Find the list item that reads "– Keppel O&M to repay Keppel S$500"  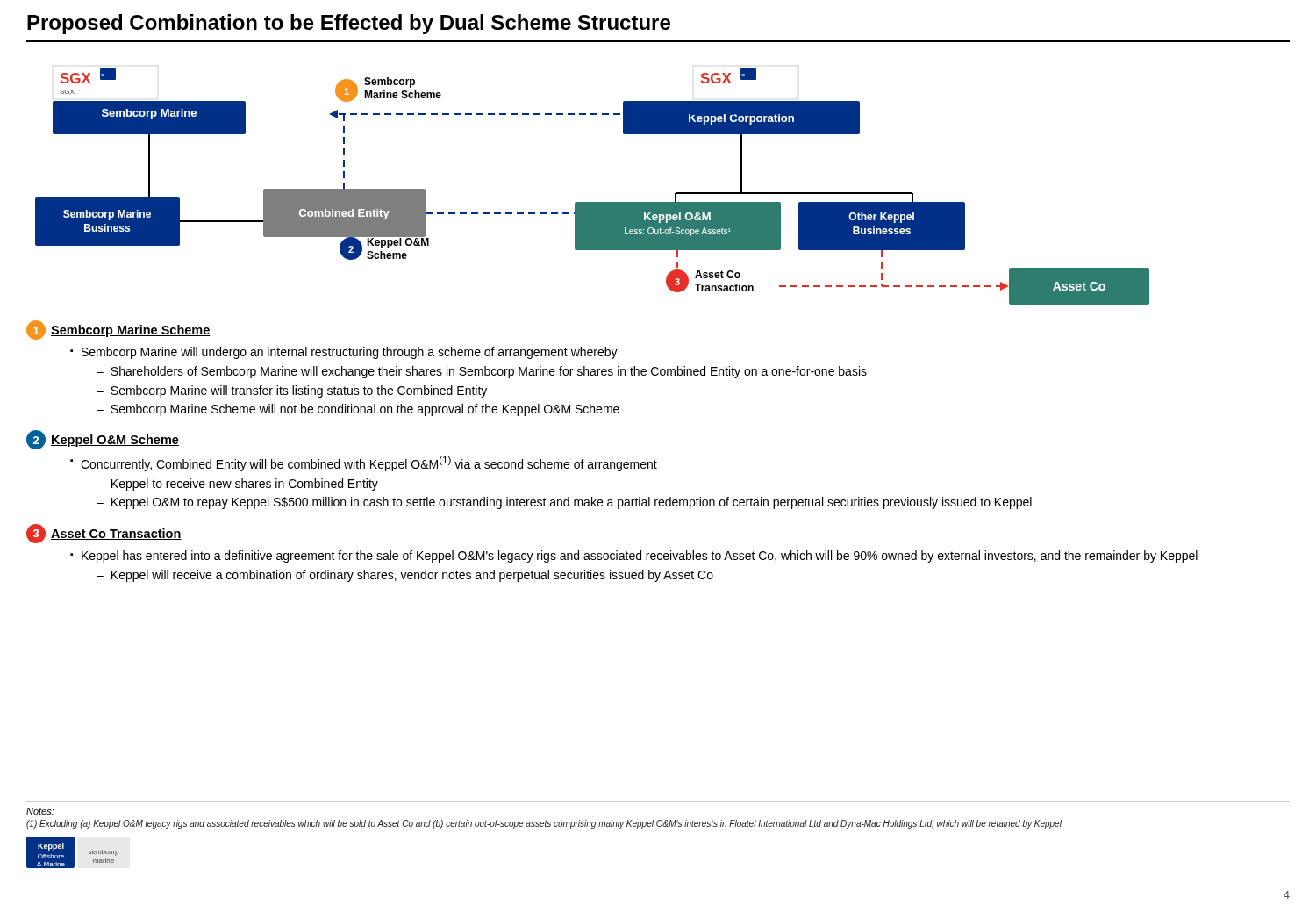[564, 503]
